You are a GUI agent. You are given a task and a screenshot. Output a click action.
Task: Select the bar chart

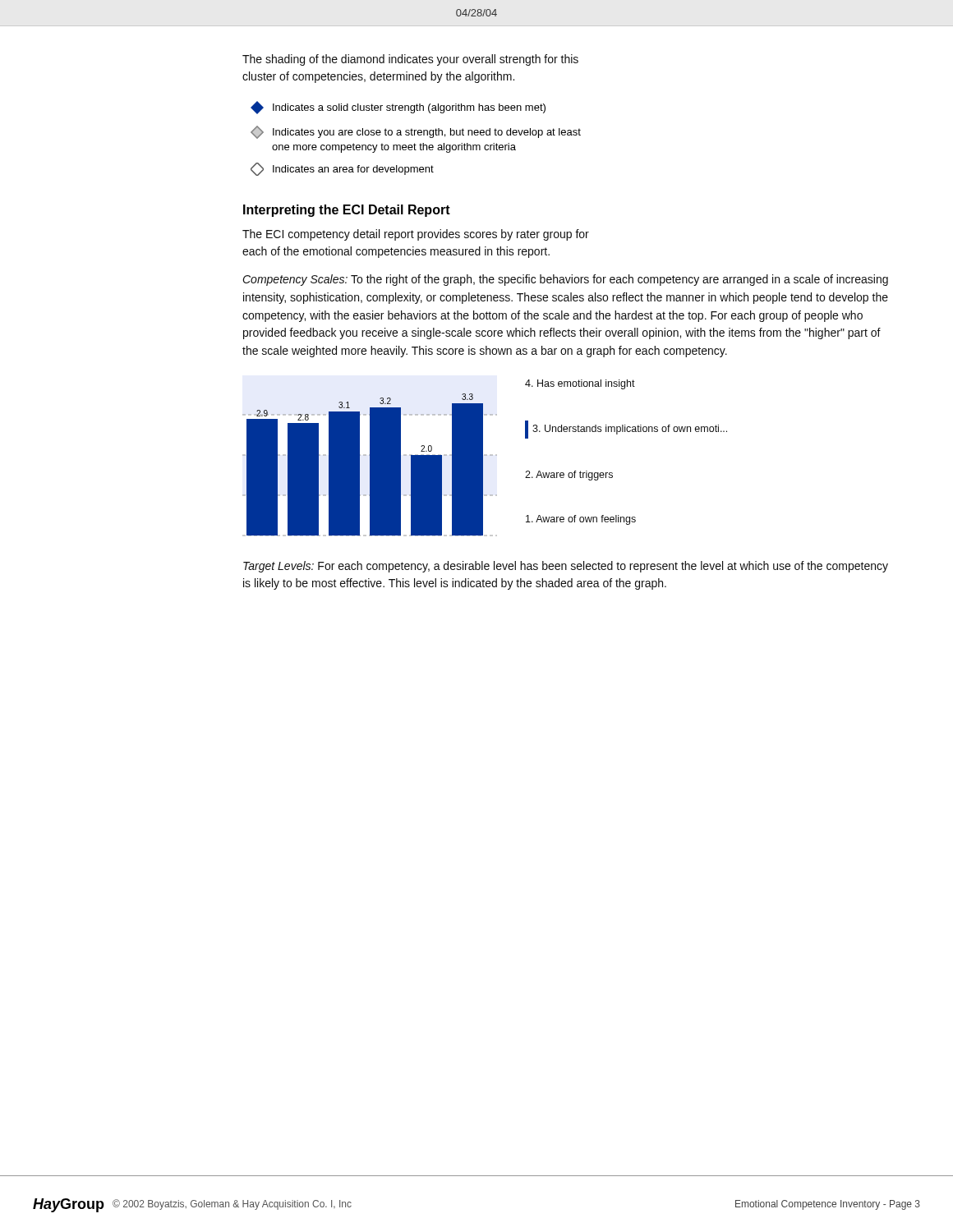(569, 457)
